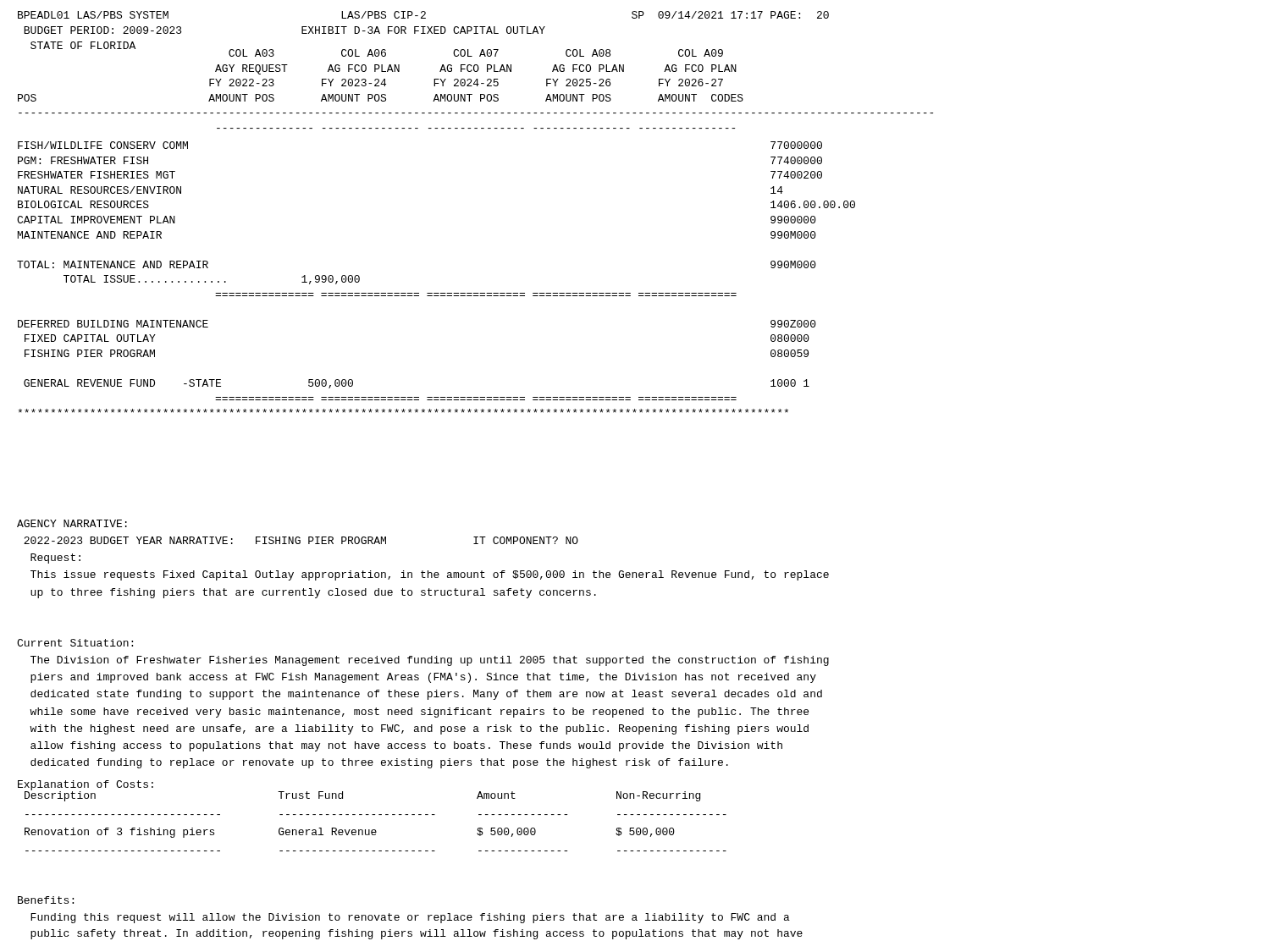Image resolution: width=1270 pixels, height=952 pixels.
Task: Click the passage that begins "Benefits: Funding this request will allow the"
Action: click(x=635, y=918)
